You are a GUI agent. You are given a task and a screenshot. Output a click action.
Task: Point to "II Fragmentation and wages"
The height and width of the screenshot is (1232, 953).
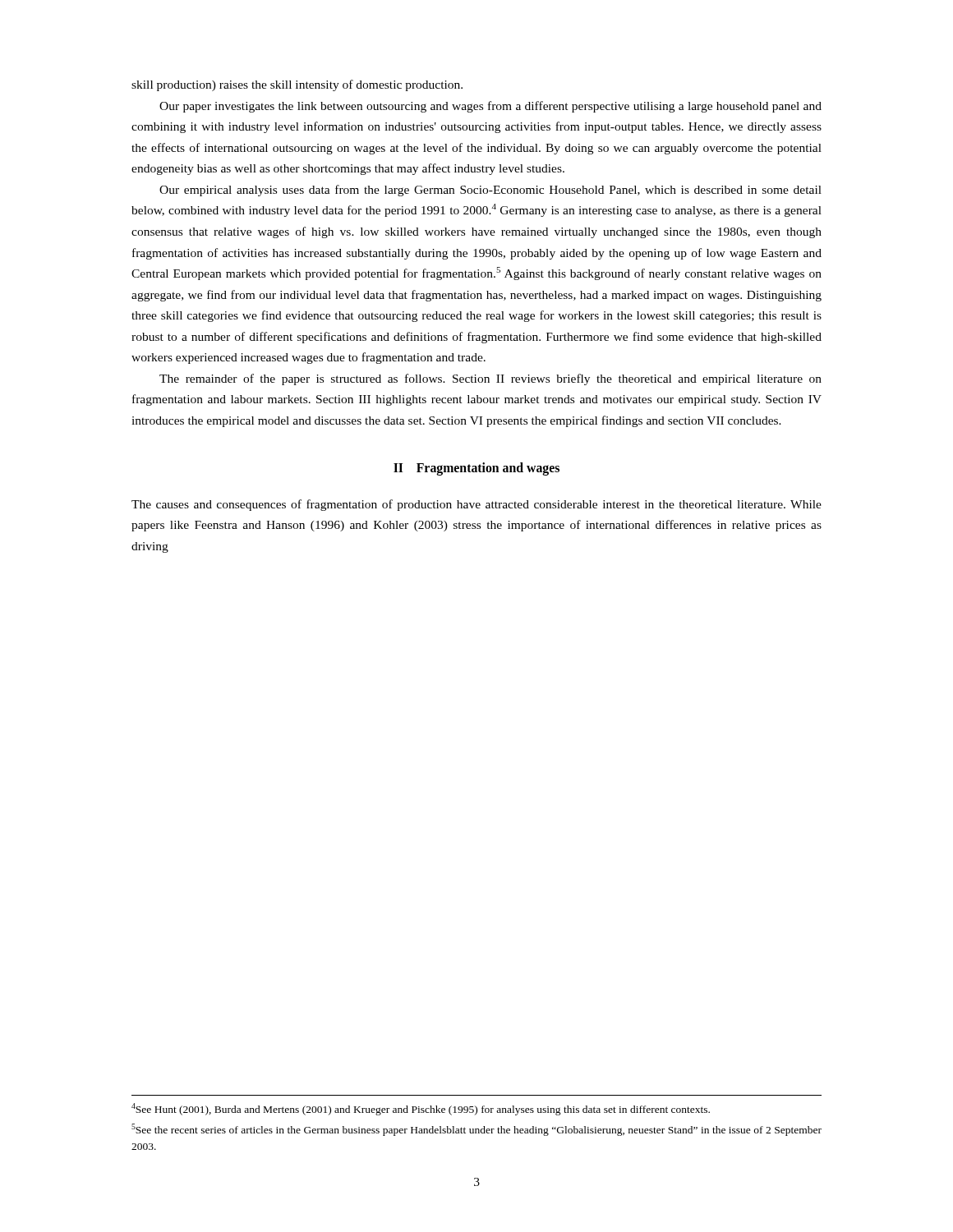pos(476,468)
